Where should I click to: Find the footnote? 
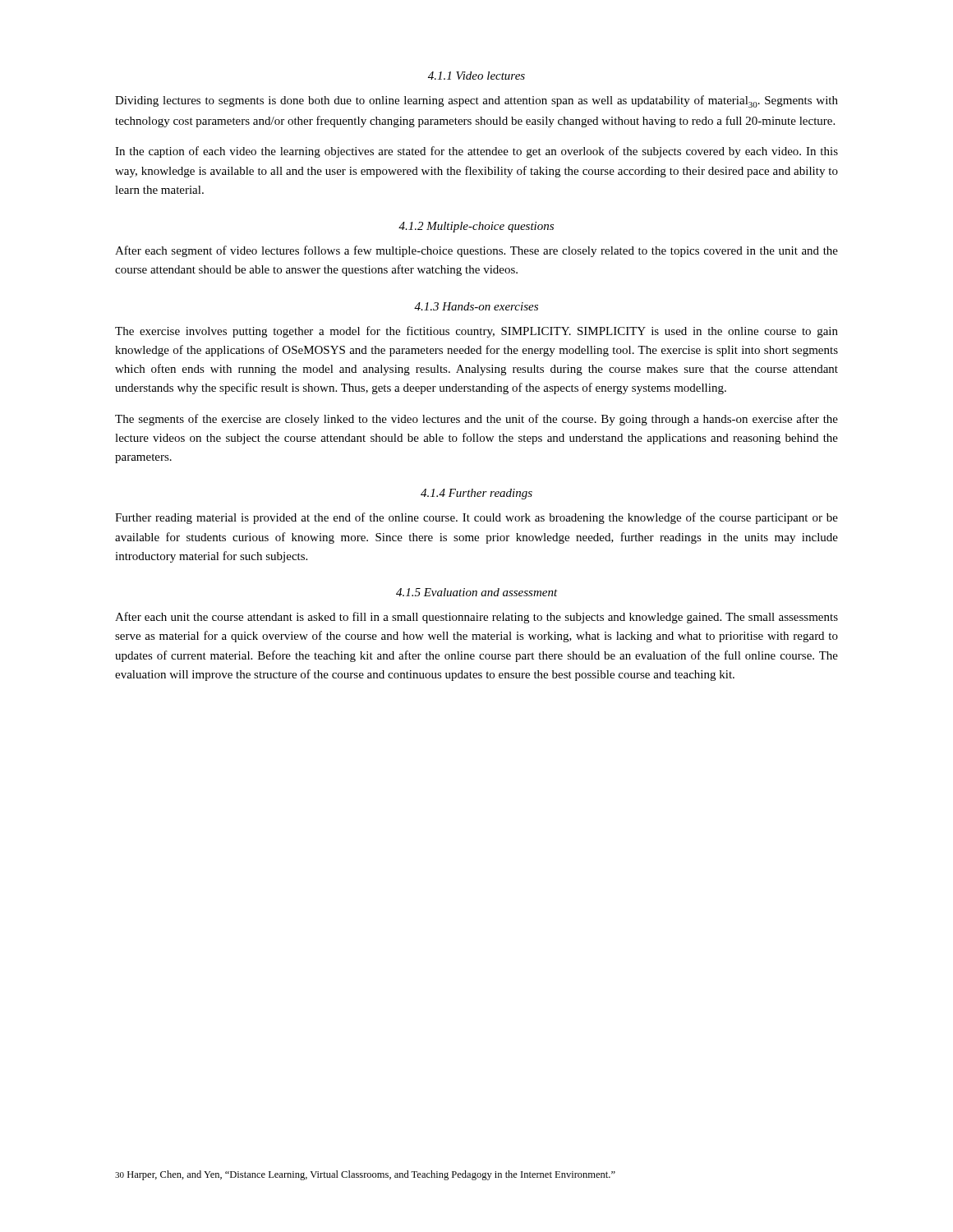[365, 1175]
